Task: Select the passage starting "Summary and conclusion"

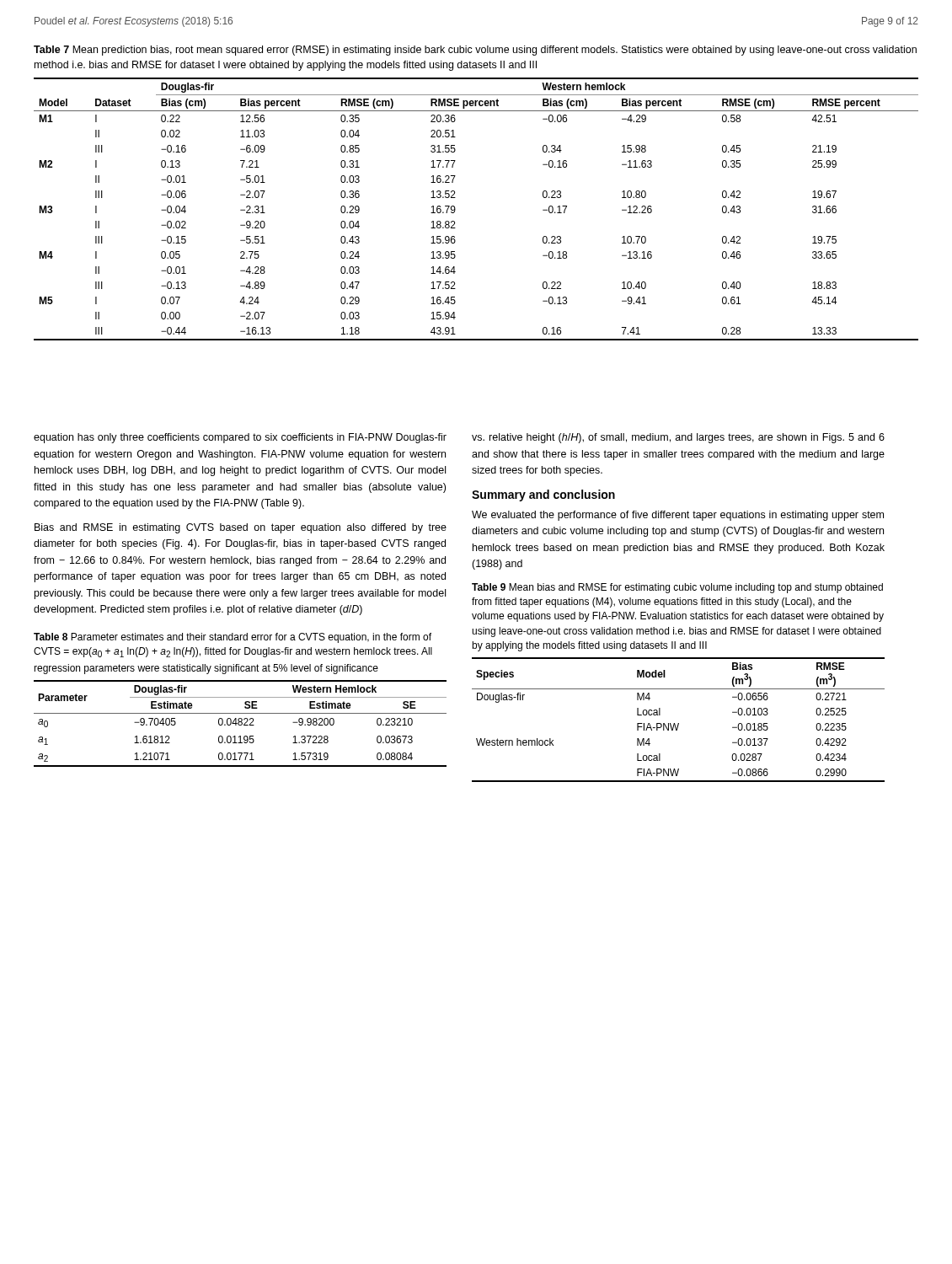Action: pyautogui.click(x=544, y=494)
